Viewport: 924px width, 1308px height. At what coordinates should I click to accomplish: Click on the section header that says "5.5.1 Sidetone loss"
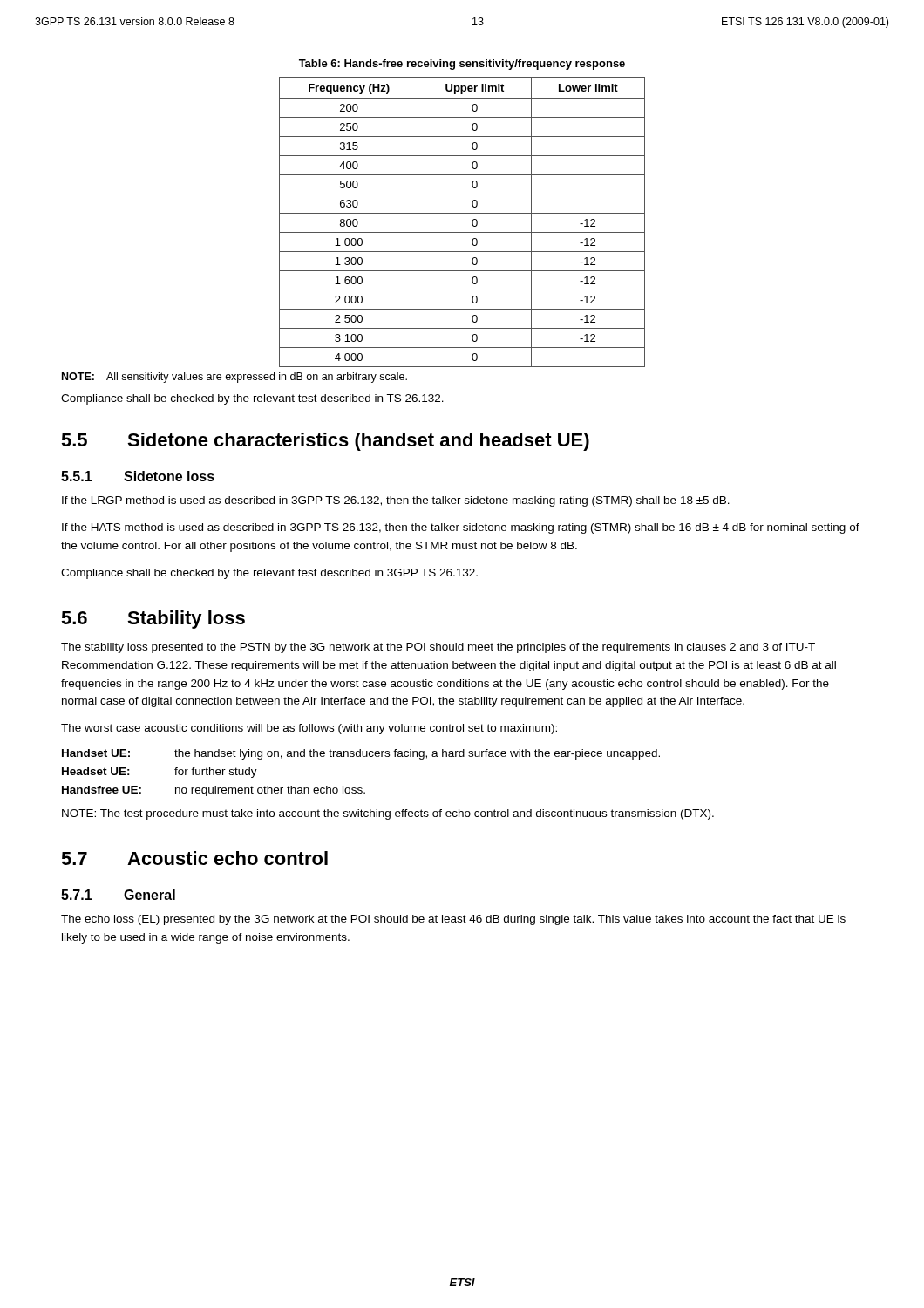coord(138,477)
